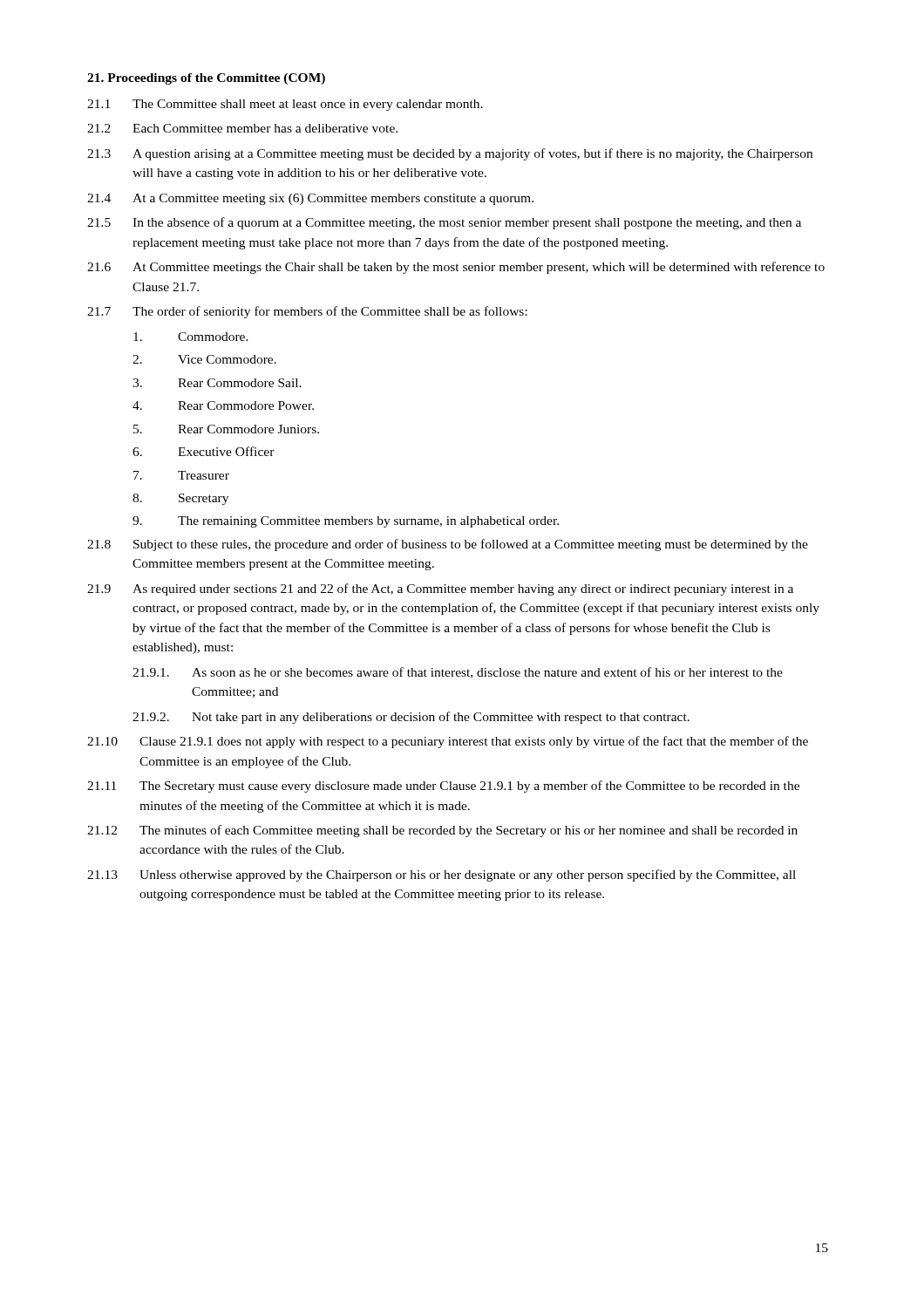Click on the list item that reads "21.2 Each Committee member"
The height and width of the screenshot is (1308, 924).
[x=242, y=128]
